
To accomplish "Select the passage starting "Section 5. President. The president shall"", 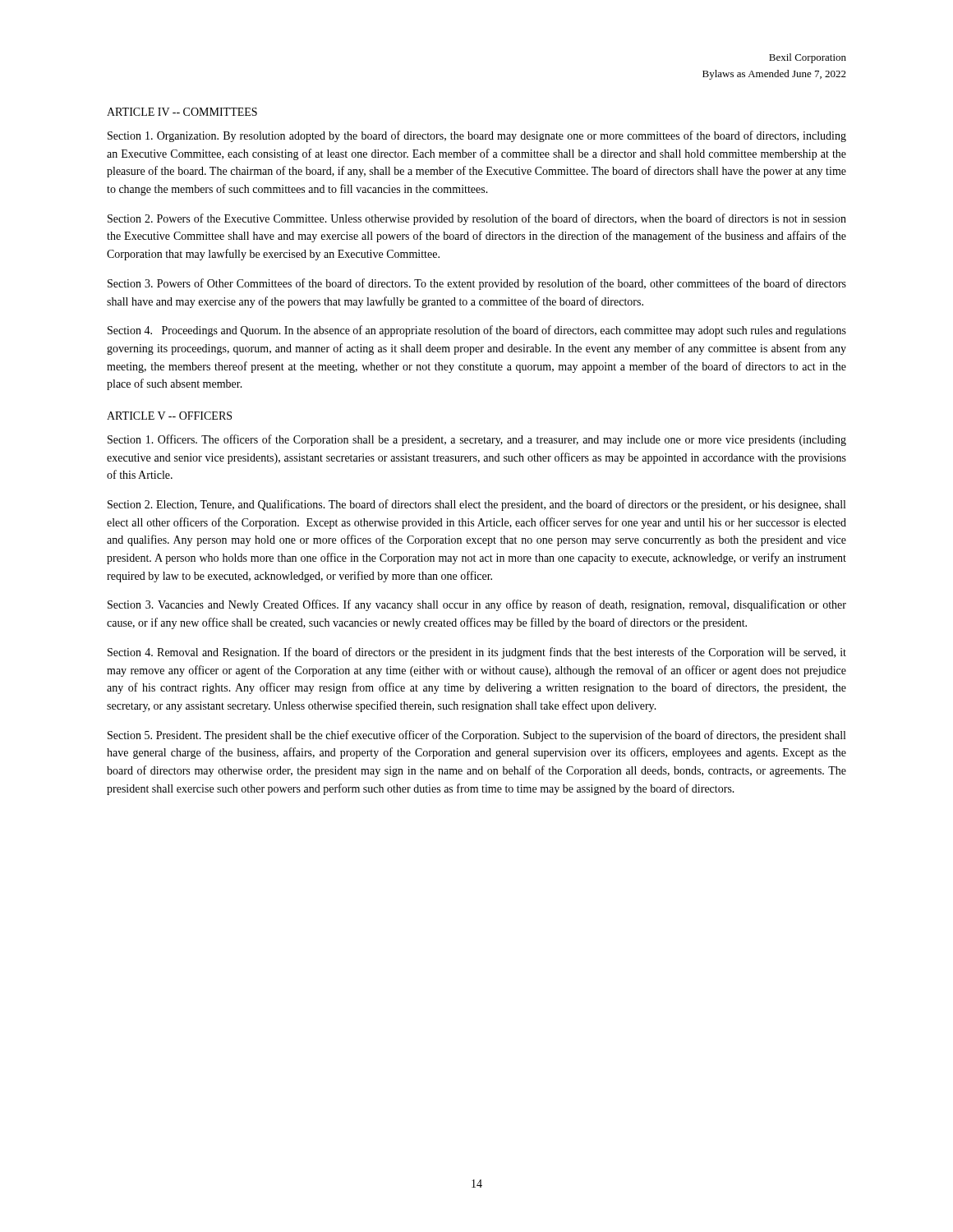I will 476,762.
